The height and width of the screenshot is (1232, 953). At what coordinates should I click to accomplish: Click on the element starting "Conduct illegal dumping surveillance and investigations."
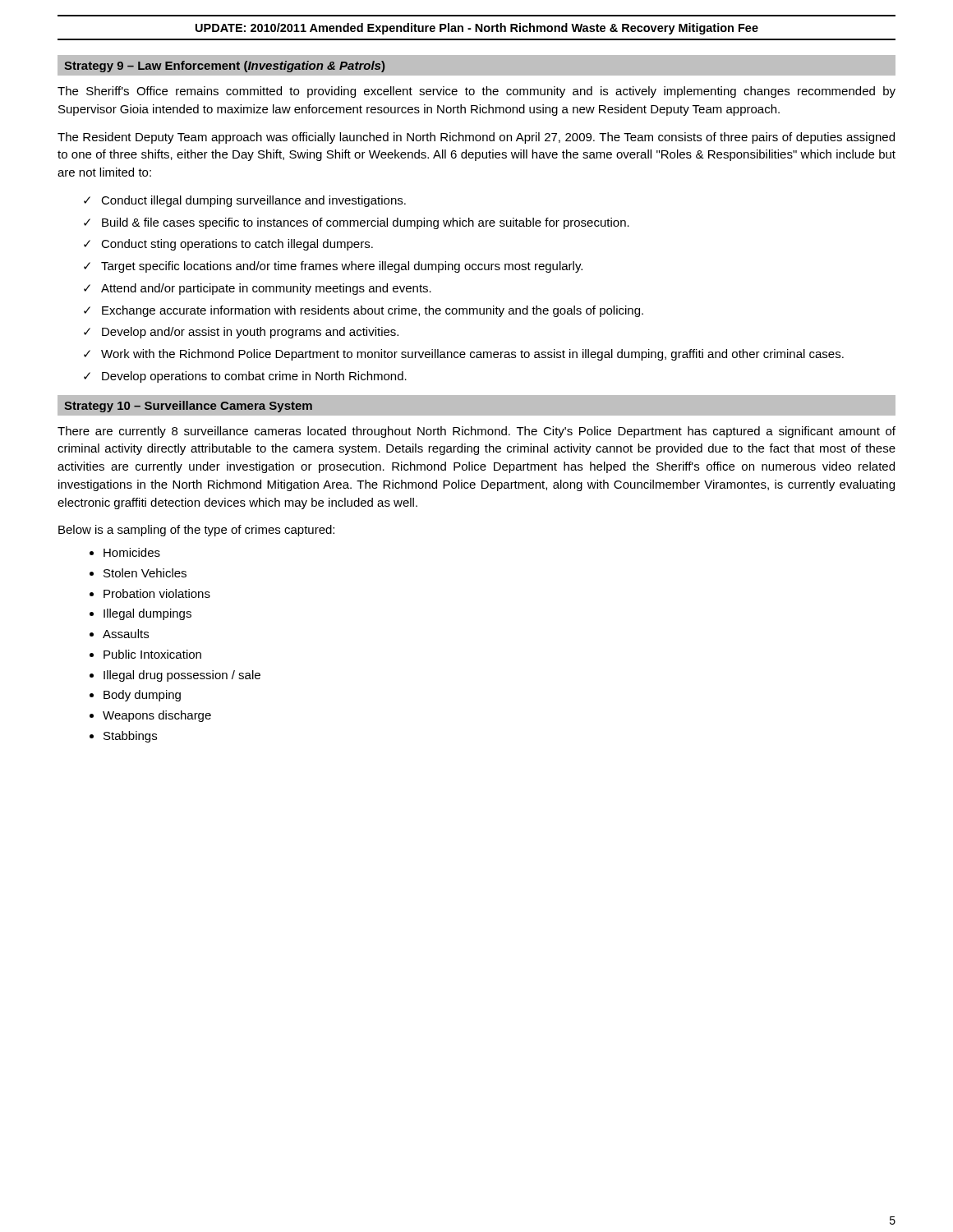pyautogui.click(x=254, y=200)
